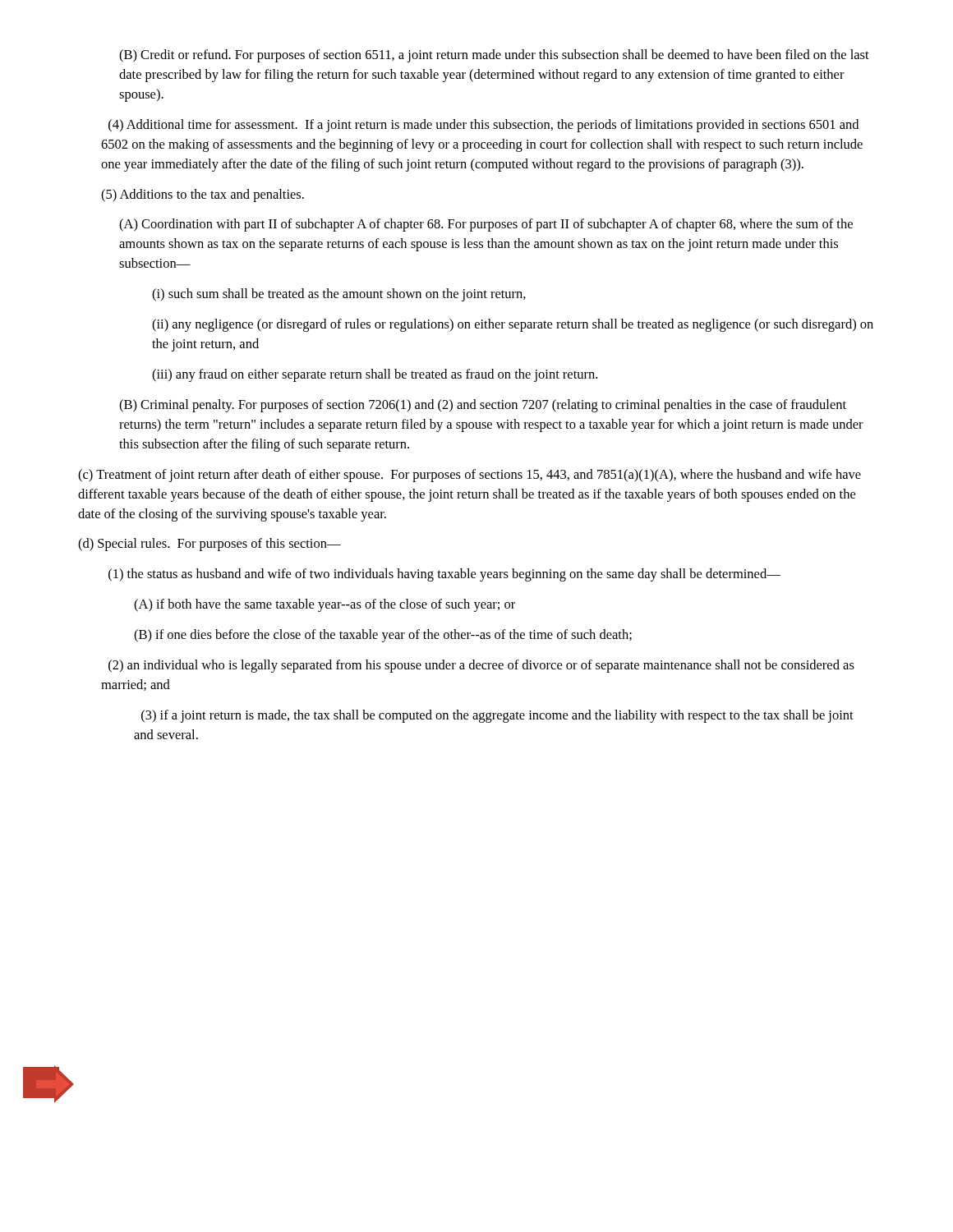953x1232 pixels.
Task: Where is the passage that starts "(B) Criminal penalty. For purposes of"?
Action: click(497, 424)
